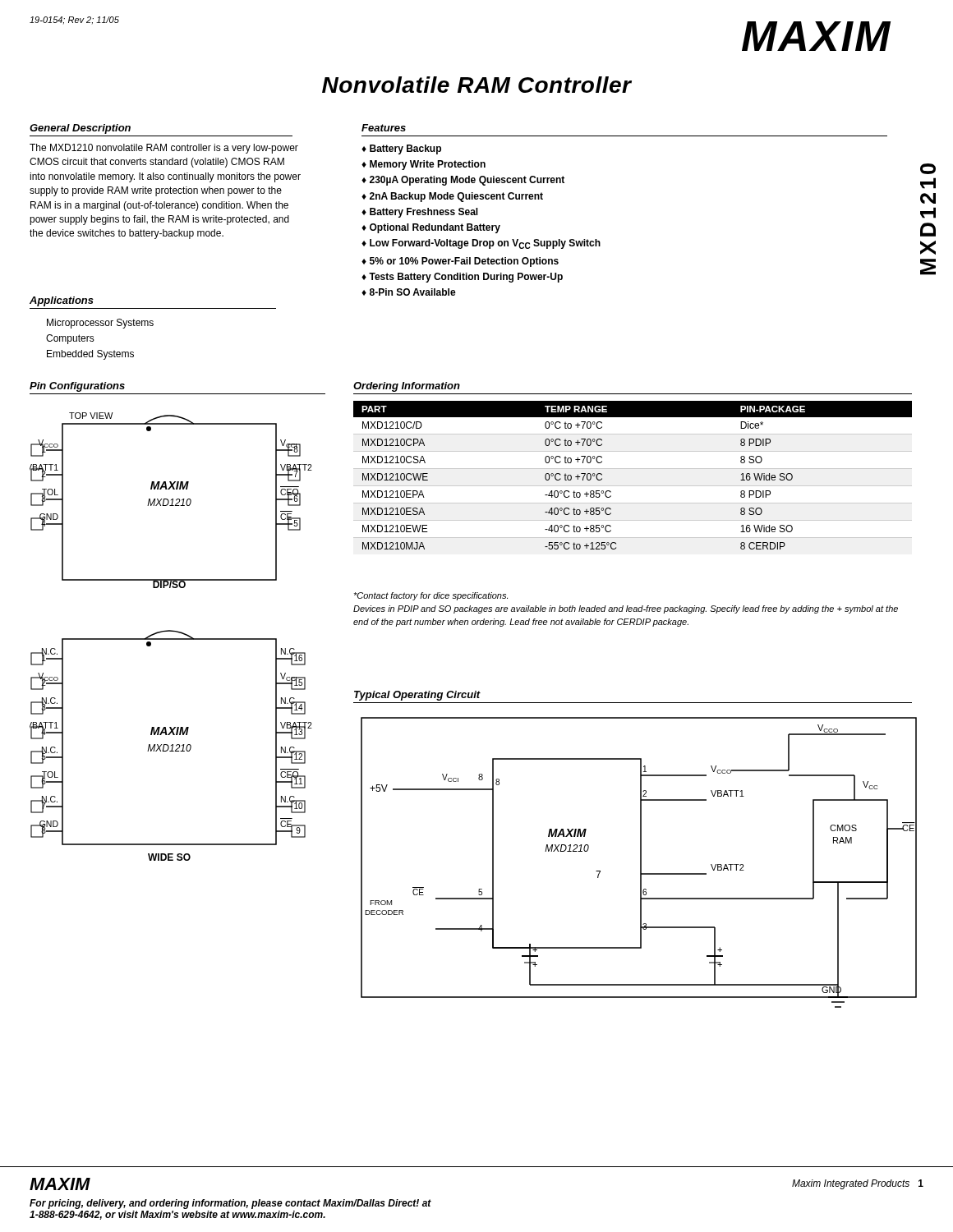The width and height of the screenshot is (953, 1232).
Task: Locate the logo
Action: point(831,33)
